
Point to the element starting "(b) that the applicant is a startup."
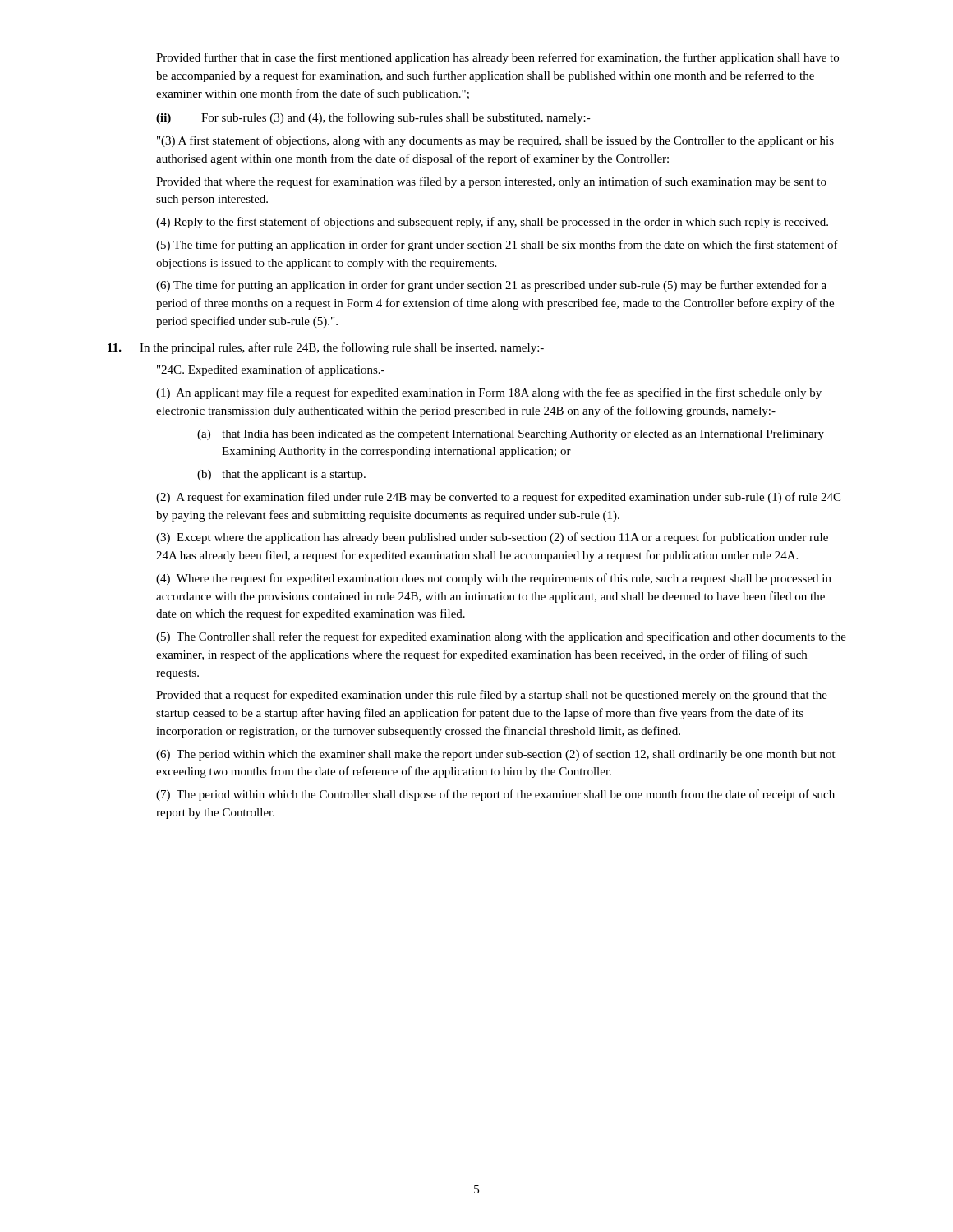pos(282,475)
